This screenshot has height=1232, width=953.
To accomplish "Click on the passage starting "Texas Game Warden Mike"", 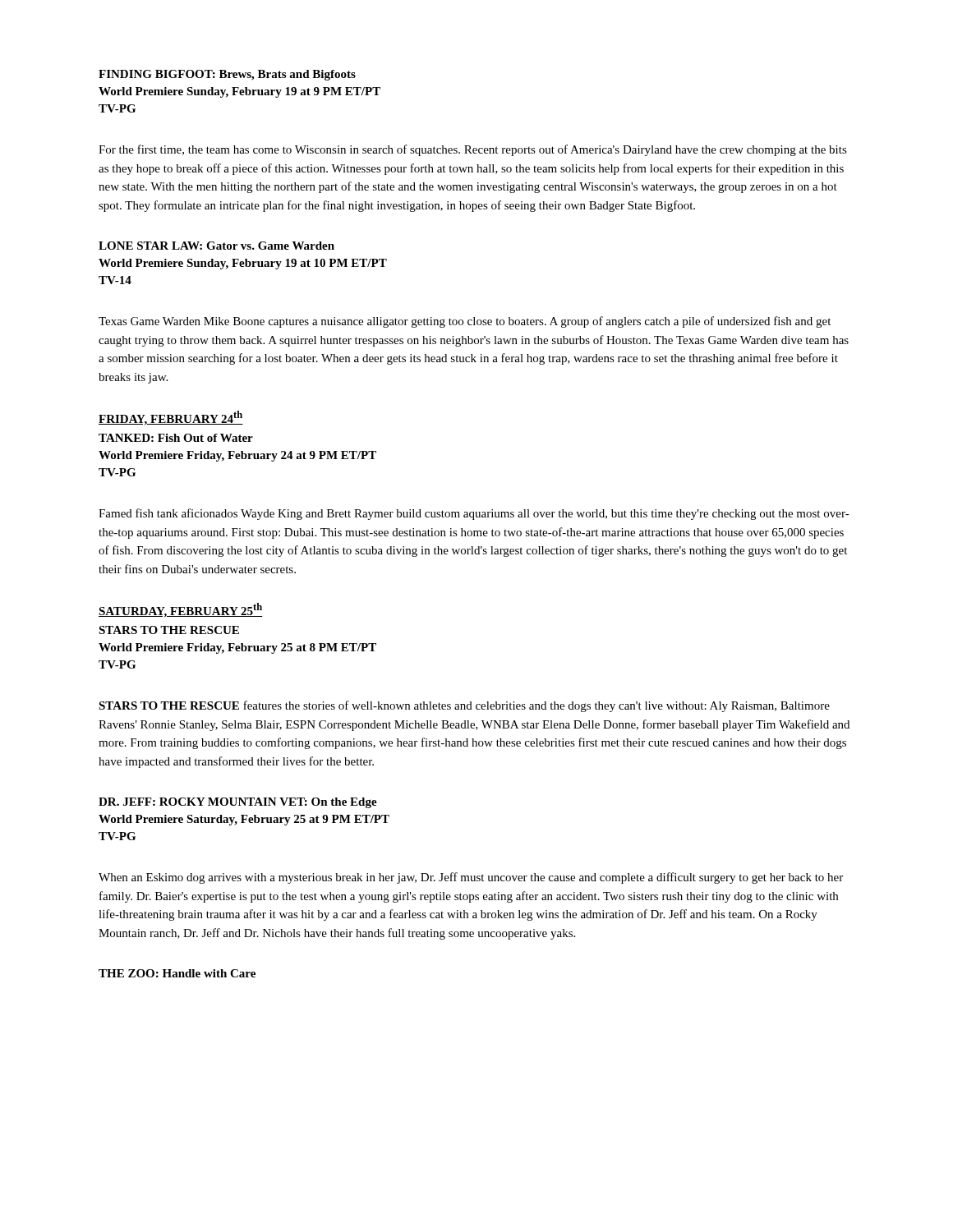I will (476, 349).
